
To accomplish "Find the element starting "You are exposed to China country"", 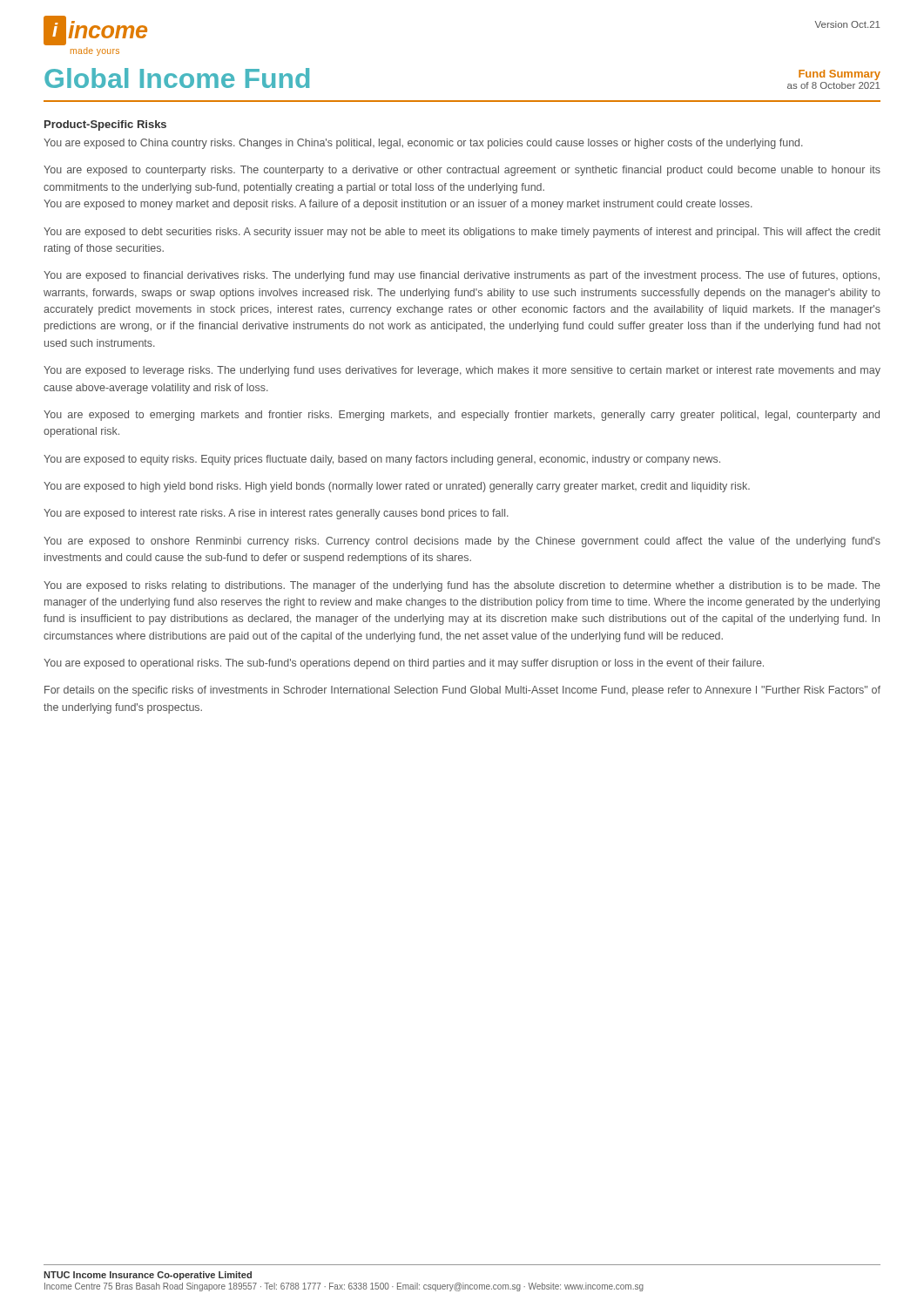I will (423, 143).
